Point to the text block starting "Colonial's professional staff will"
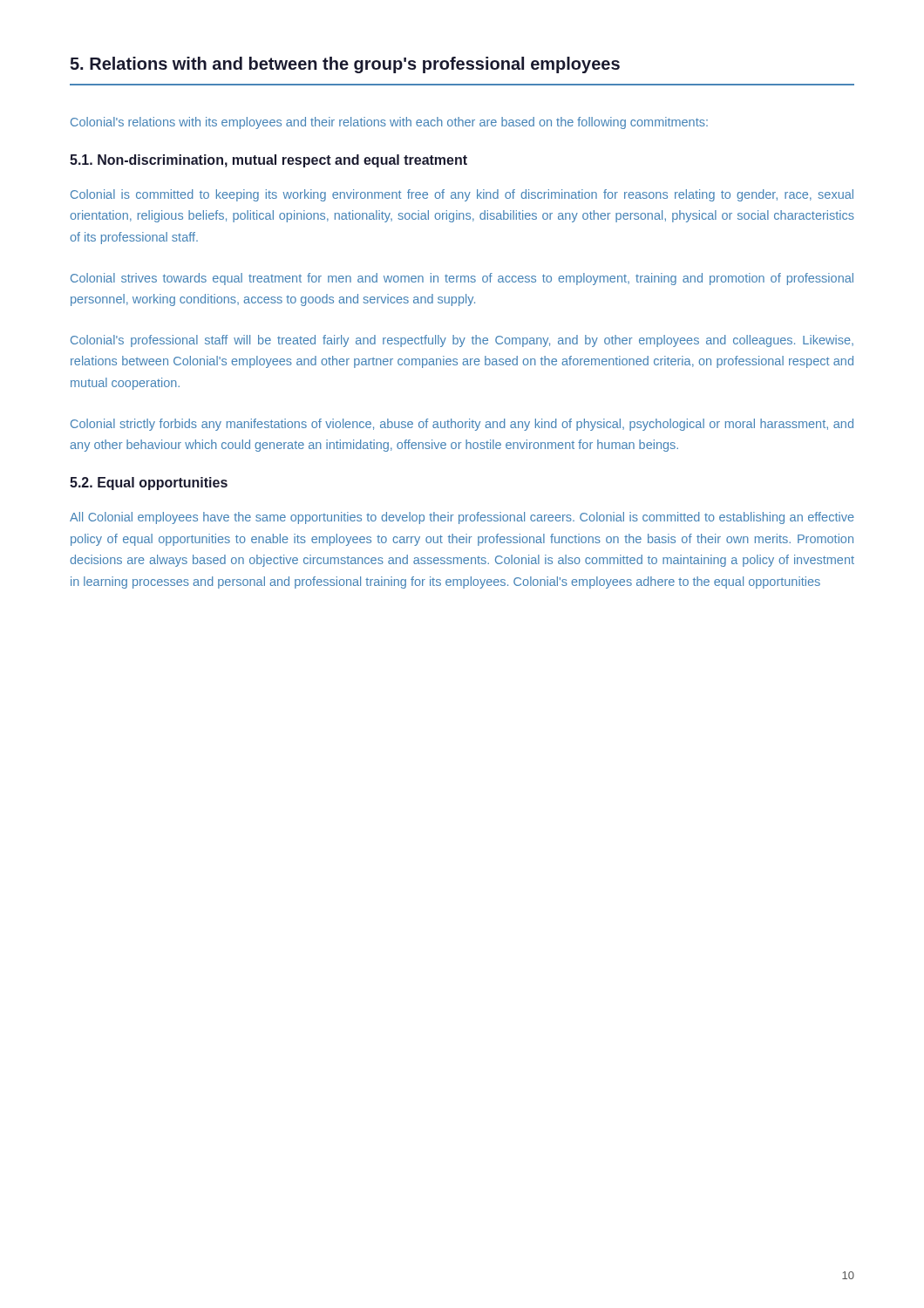This screenshot has width=924, height=1308. point(462,361)
